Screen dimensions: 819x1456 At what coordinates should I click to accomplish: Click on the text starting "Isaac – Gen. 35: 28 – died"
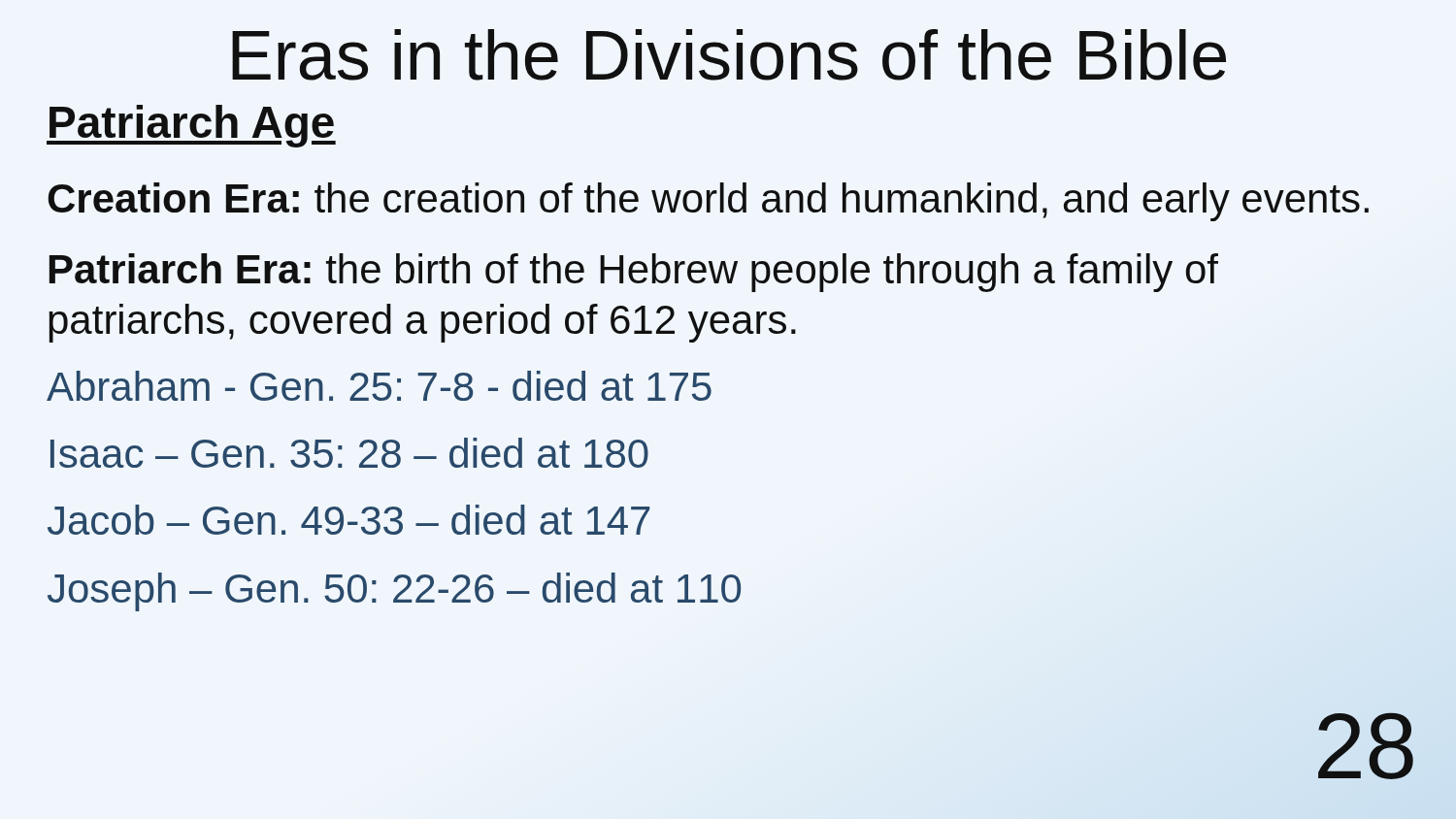click(x=348, y=454)
